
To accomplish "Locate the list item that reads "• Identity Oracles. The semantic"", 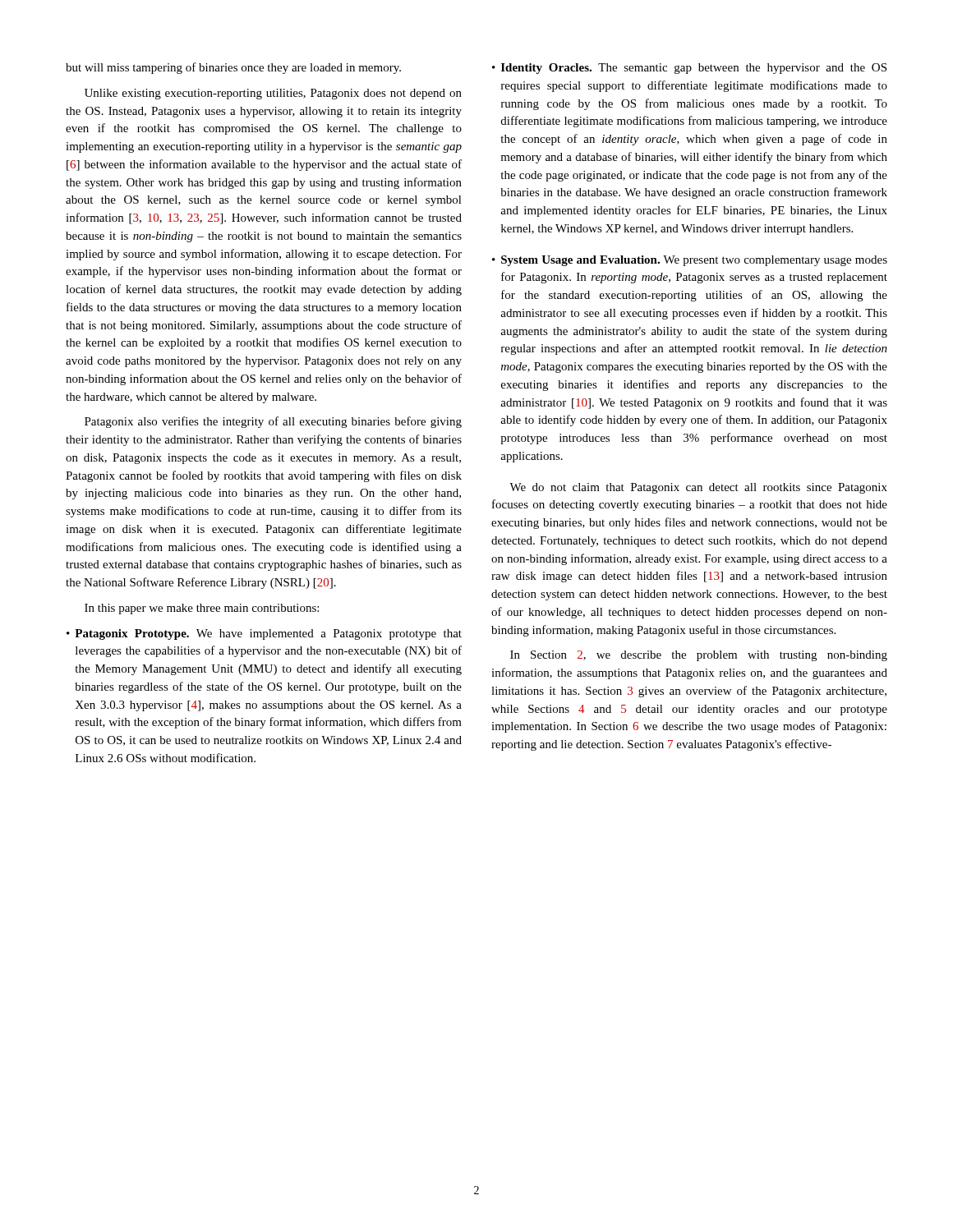I will click(x=689, y=151).
